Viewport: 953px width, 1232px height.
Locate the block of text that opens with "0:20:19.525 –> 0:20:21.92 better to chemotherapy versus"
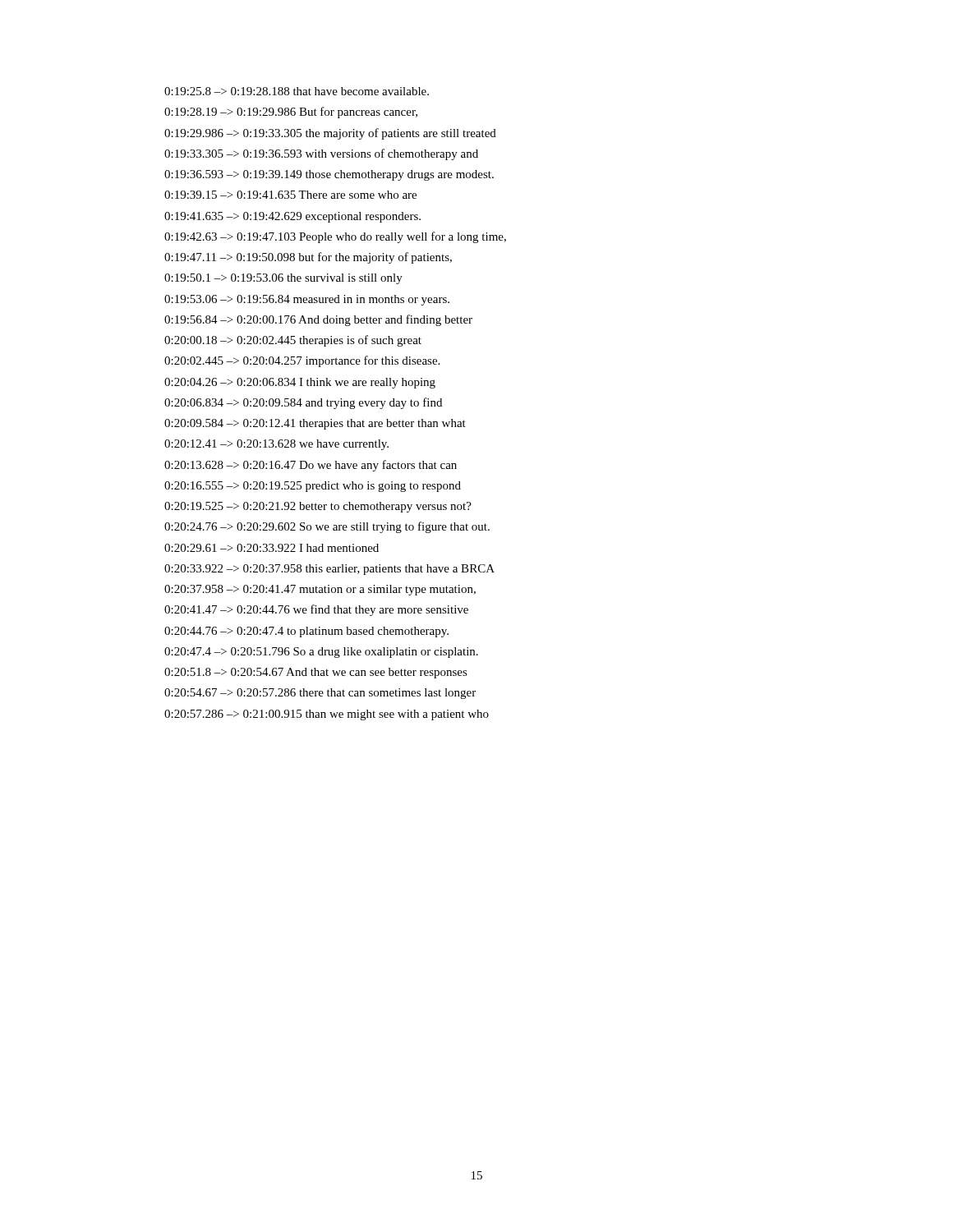click(x=318, y=506)
